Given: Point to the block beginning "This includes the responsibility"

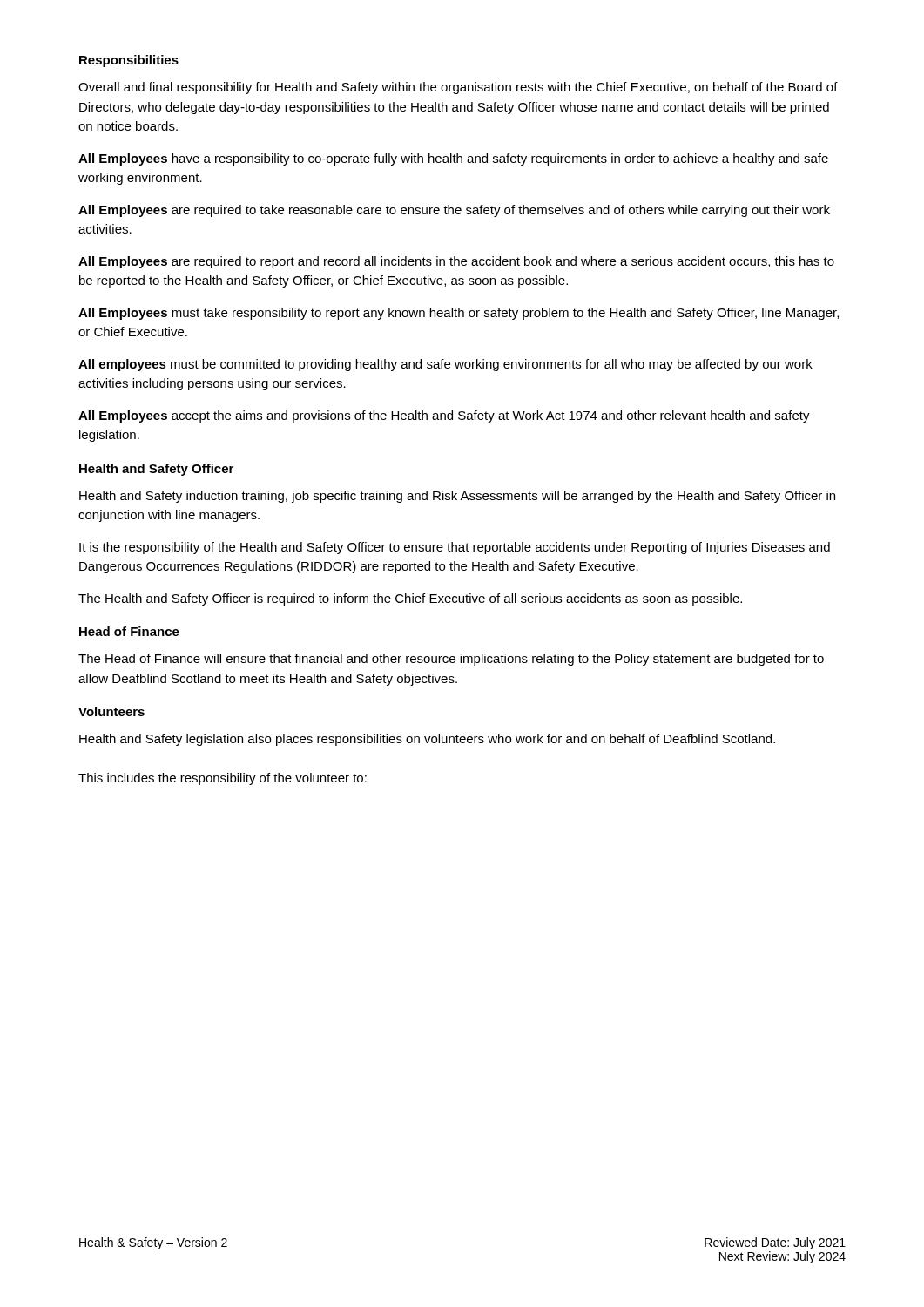Looking at the screenshot, I should (223, 777).
